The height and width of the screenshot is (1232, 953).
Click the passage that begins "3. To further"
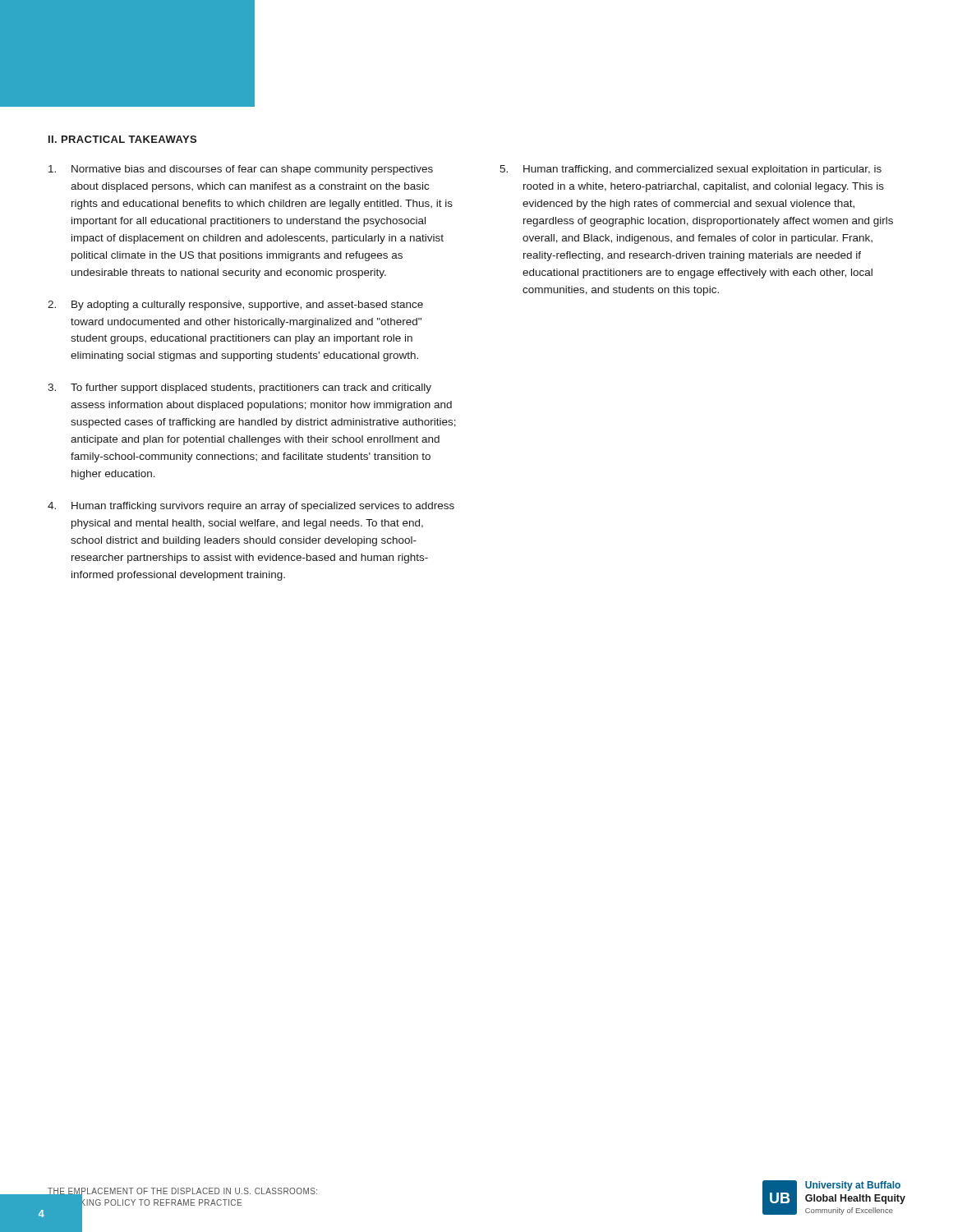pos(253,431)
